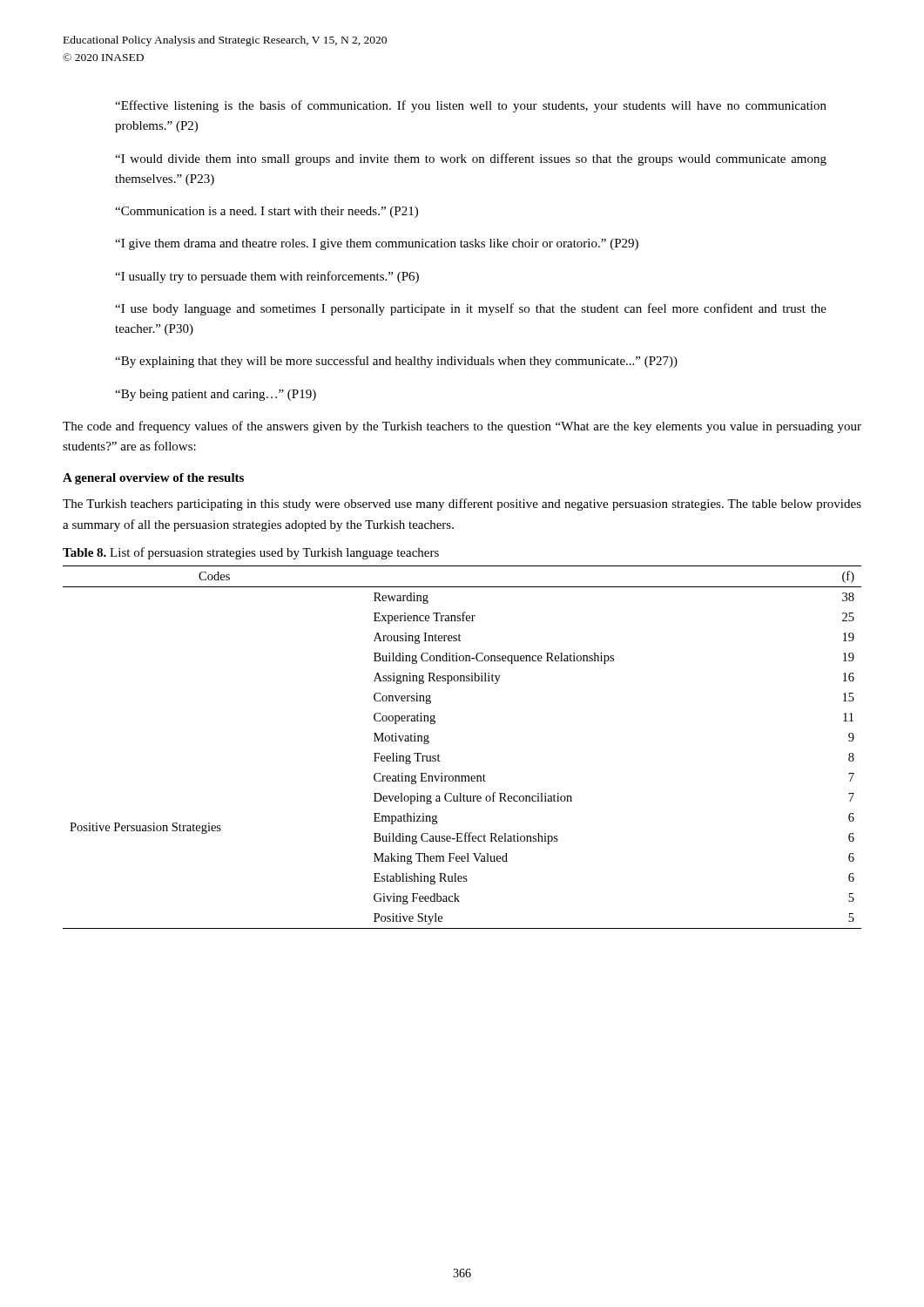Locate the text block starting "The Turkish teachers participating"
The height and width of the screenshot is (1307, 924).
tap(462, 514)
